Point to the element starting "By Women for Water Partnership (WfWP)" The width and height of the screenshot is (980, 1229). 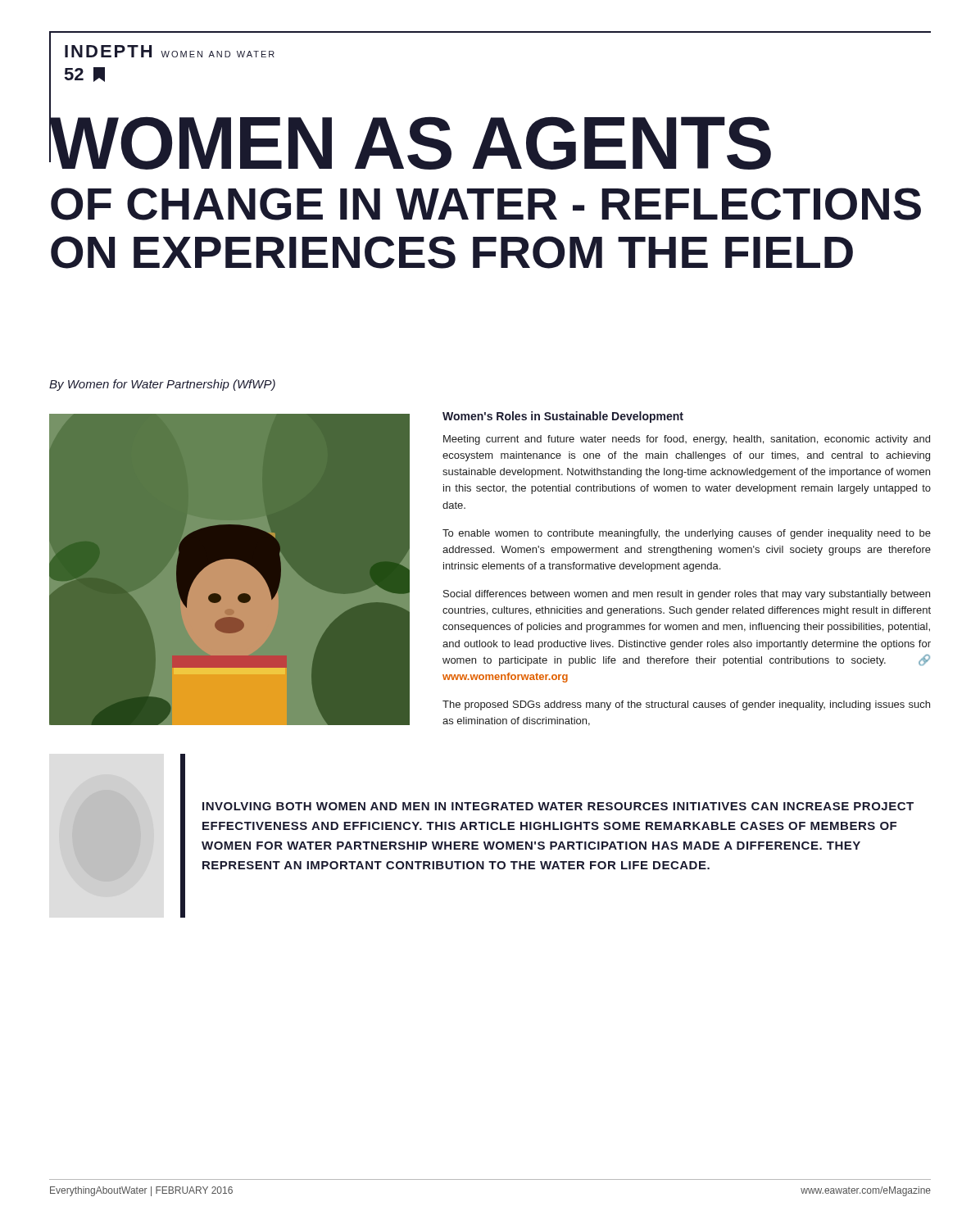pyautogui.click(x=162, y=384)
